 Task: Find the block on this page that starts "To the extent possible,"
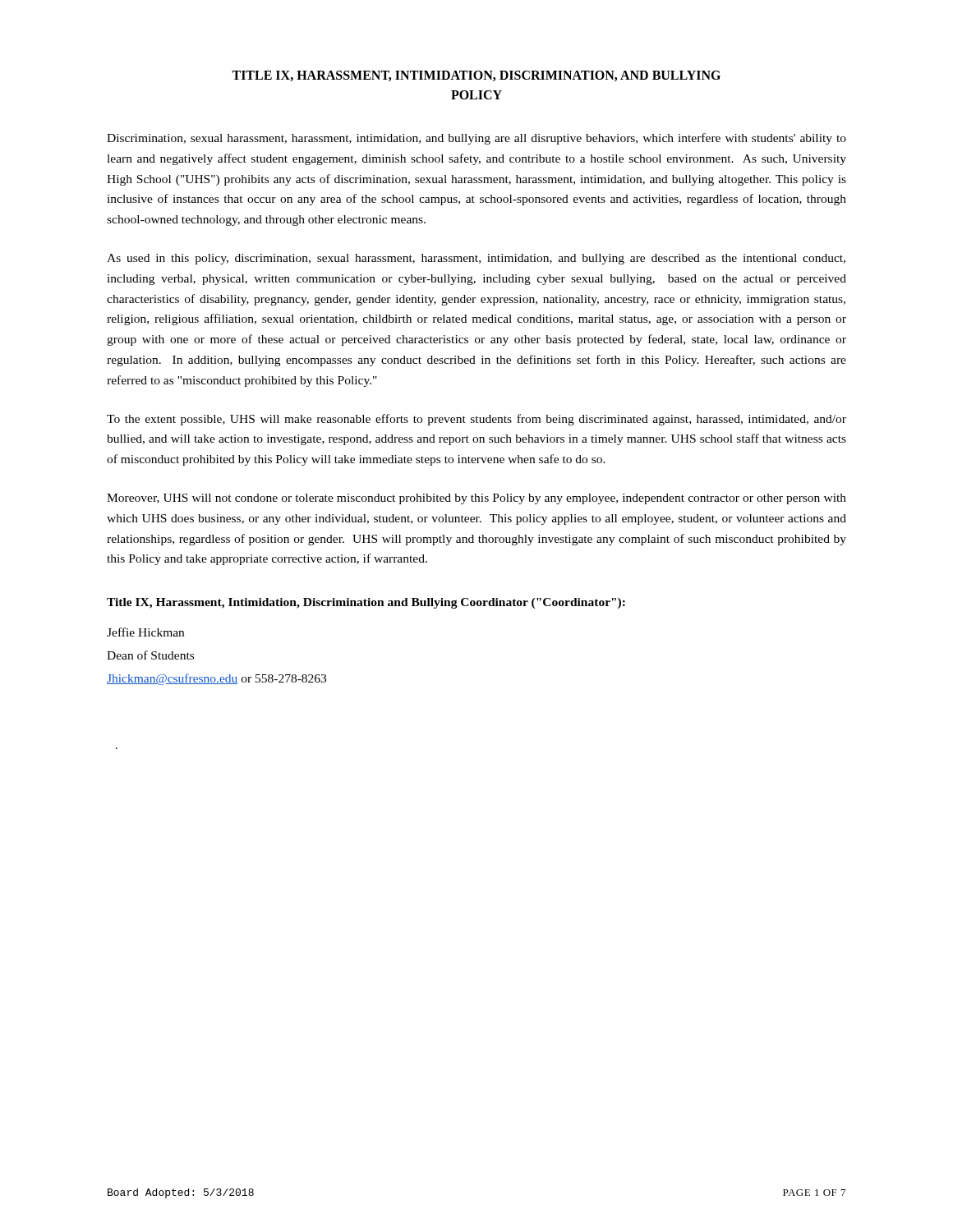click(x=476, y=438)
